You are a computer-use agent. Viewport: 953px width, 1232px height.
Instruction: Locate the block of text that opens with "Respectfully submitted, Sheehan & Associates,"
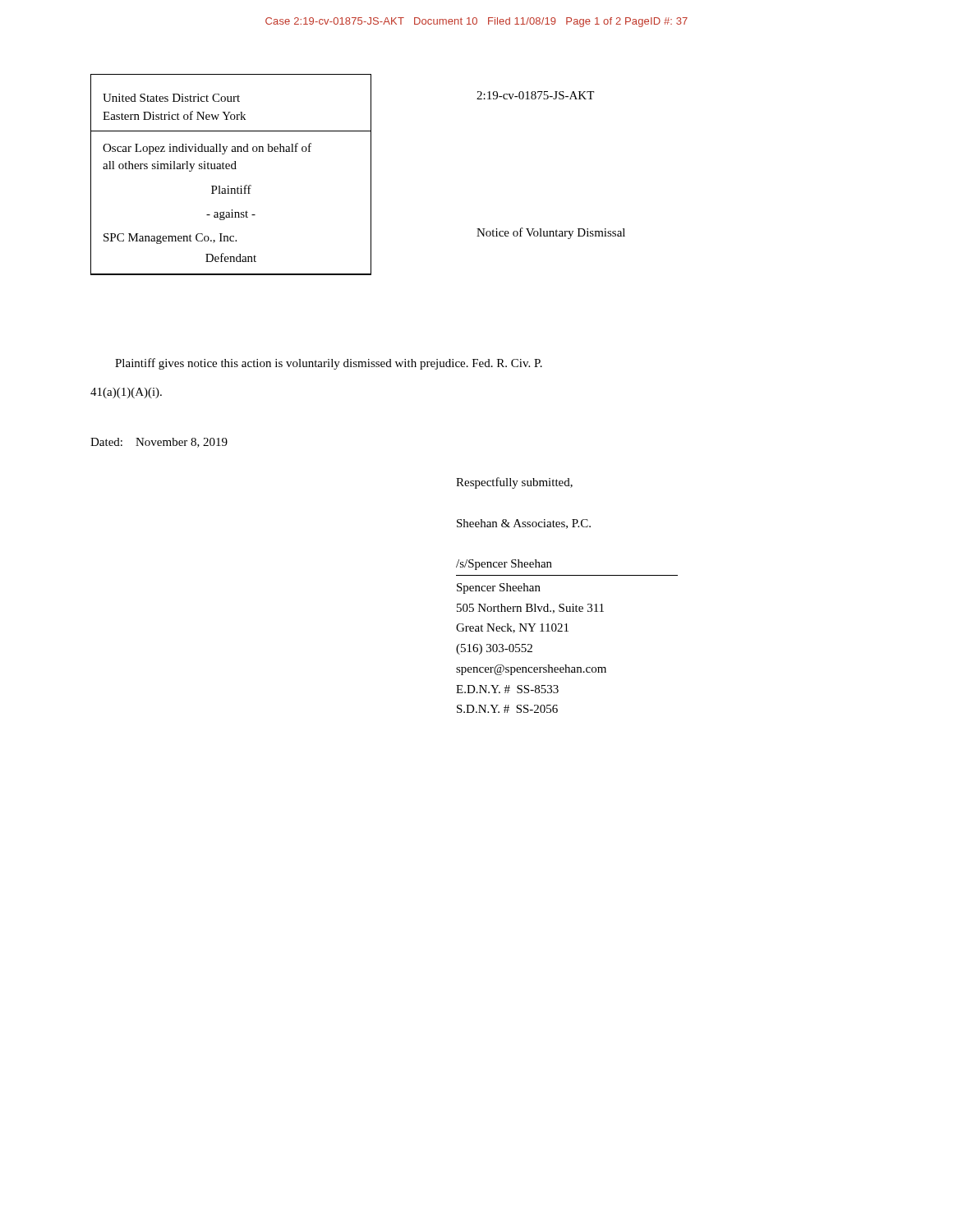coord(567,596)
